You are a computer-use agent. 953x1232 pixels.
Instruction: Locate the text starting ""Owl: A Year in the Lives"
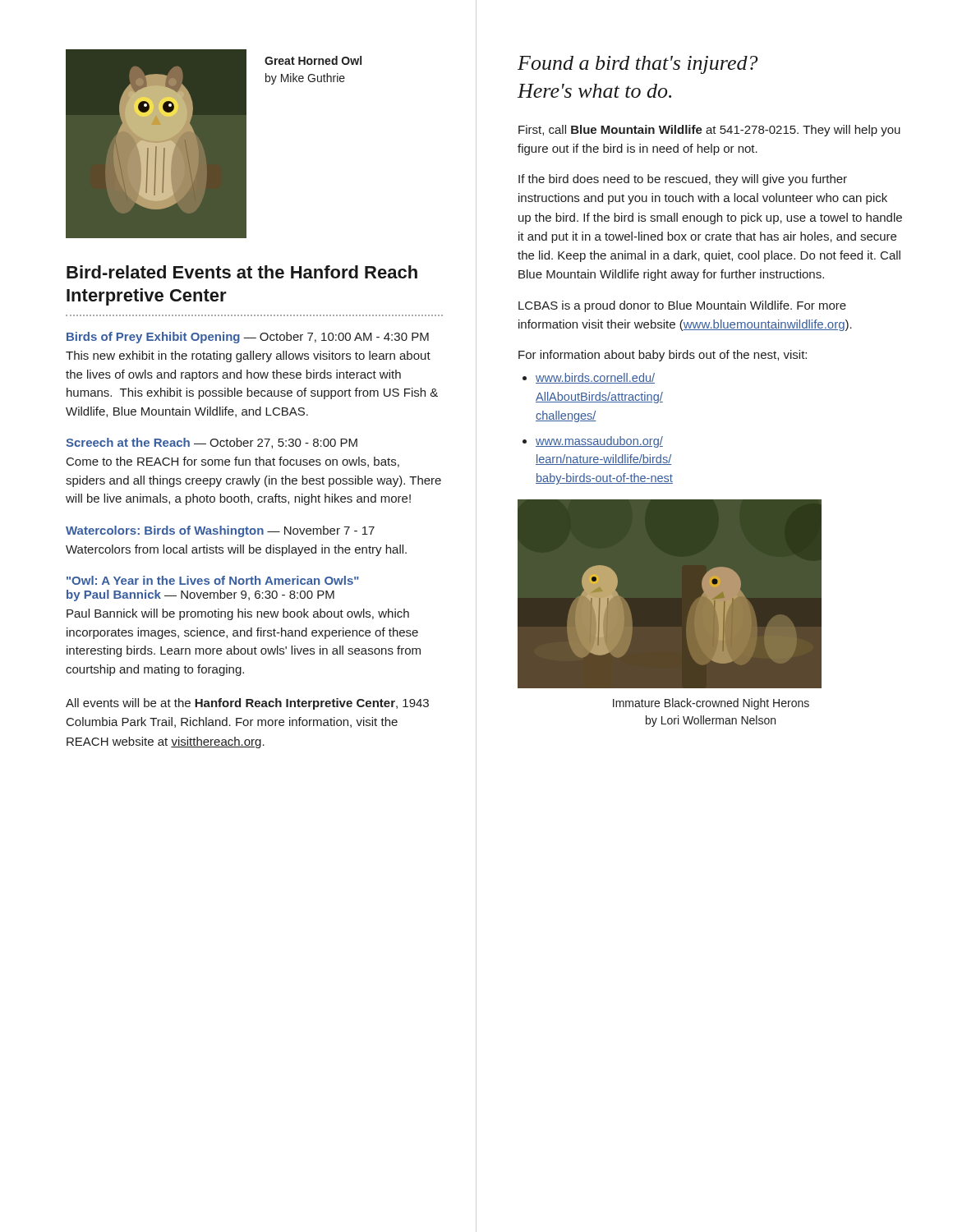pos(254,626)
